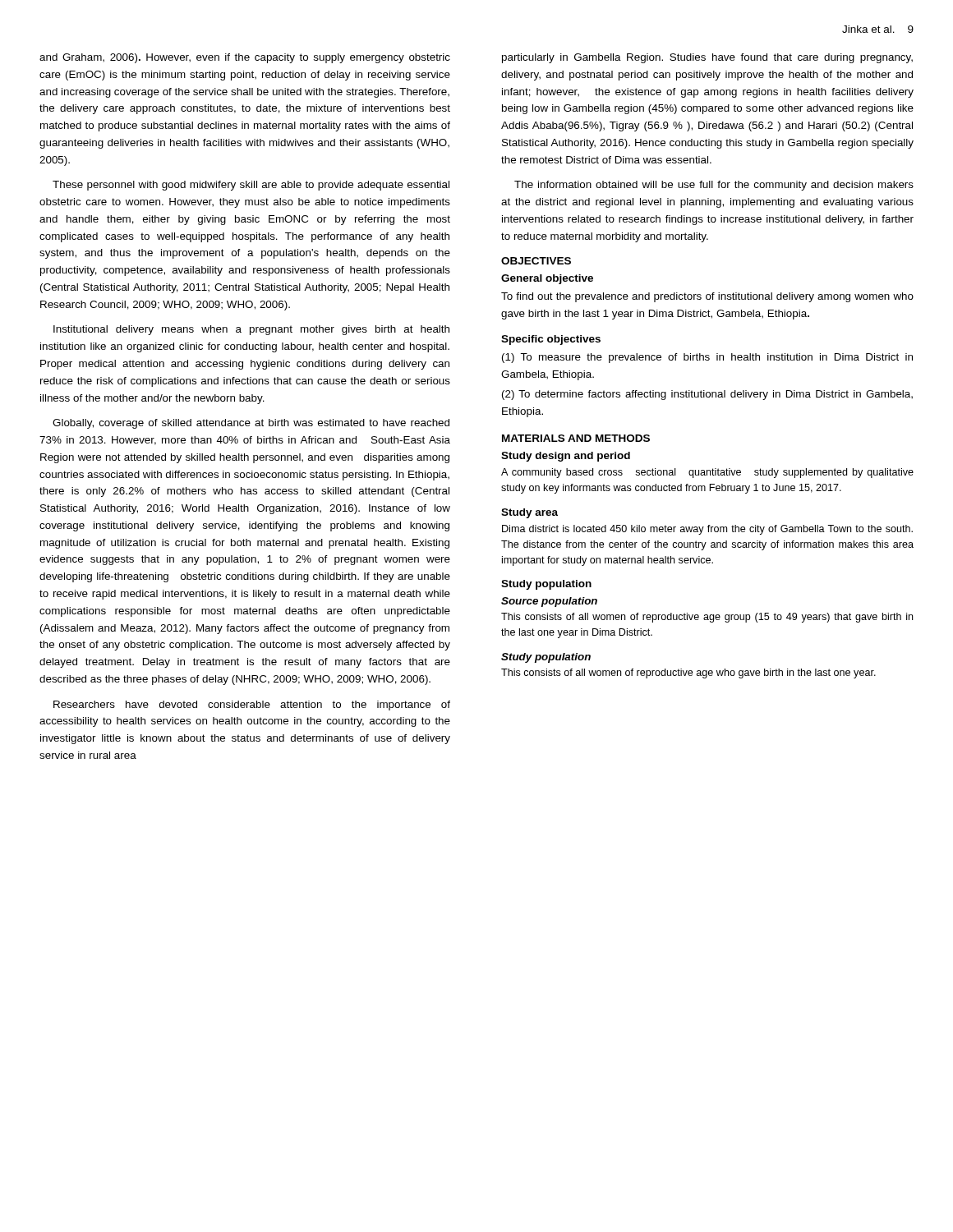The image size is (953, 1232).
Task: Find the text block starting "Study design and period"
Action: click(566, 455)
